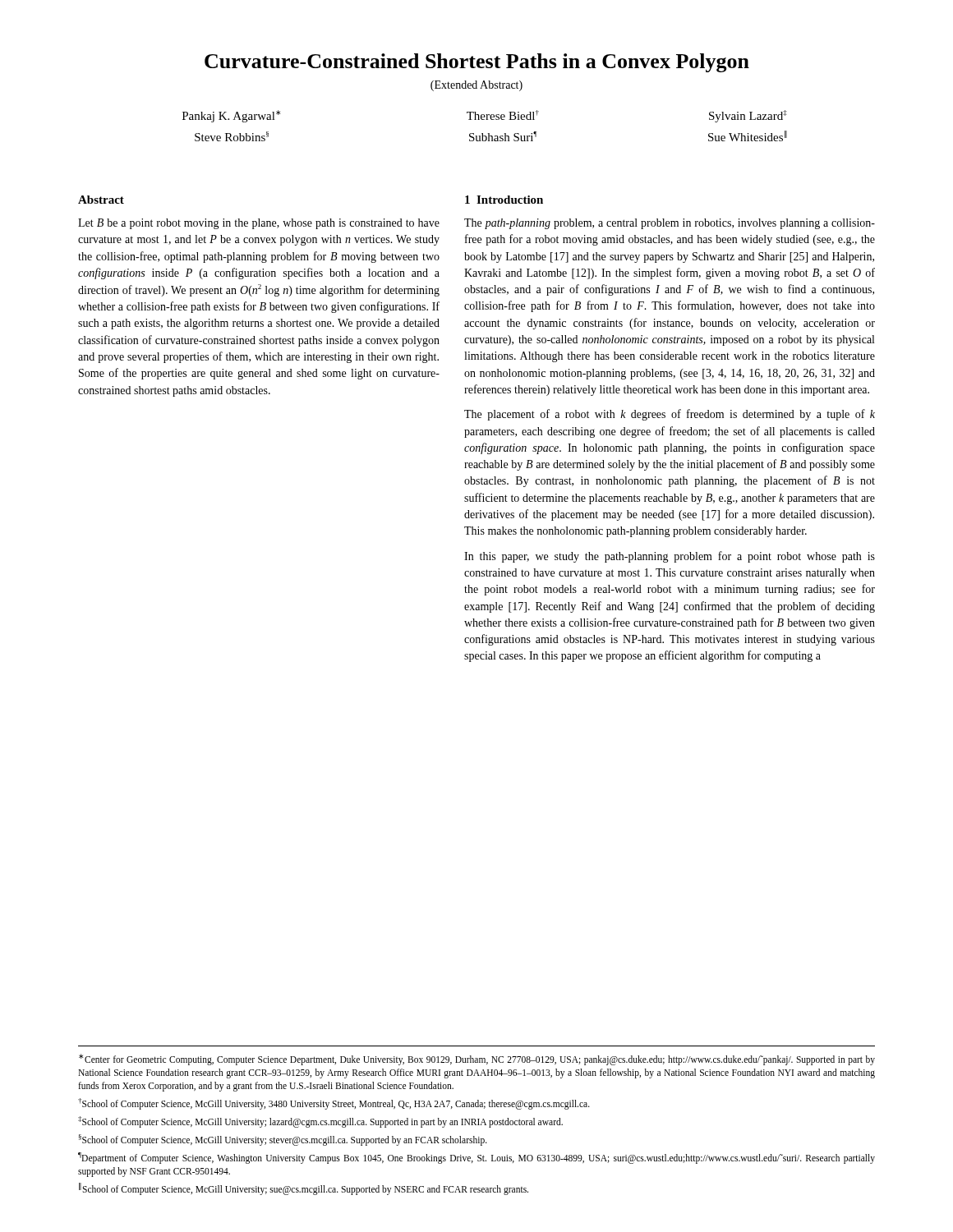Viewport: 953px width, 1232px height.
Task: Point to the block beginning "¶Department of Computer Science, Washington University Campus Box"
Action: 476,1163
